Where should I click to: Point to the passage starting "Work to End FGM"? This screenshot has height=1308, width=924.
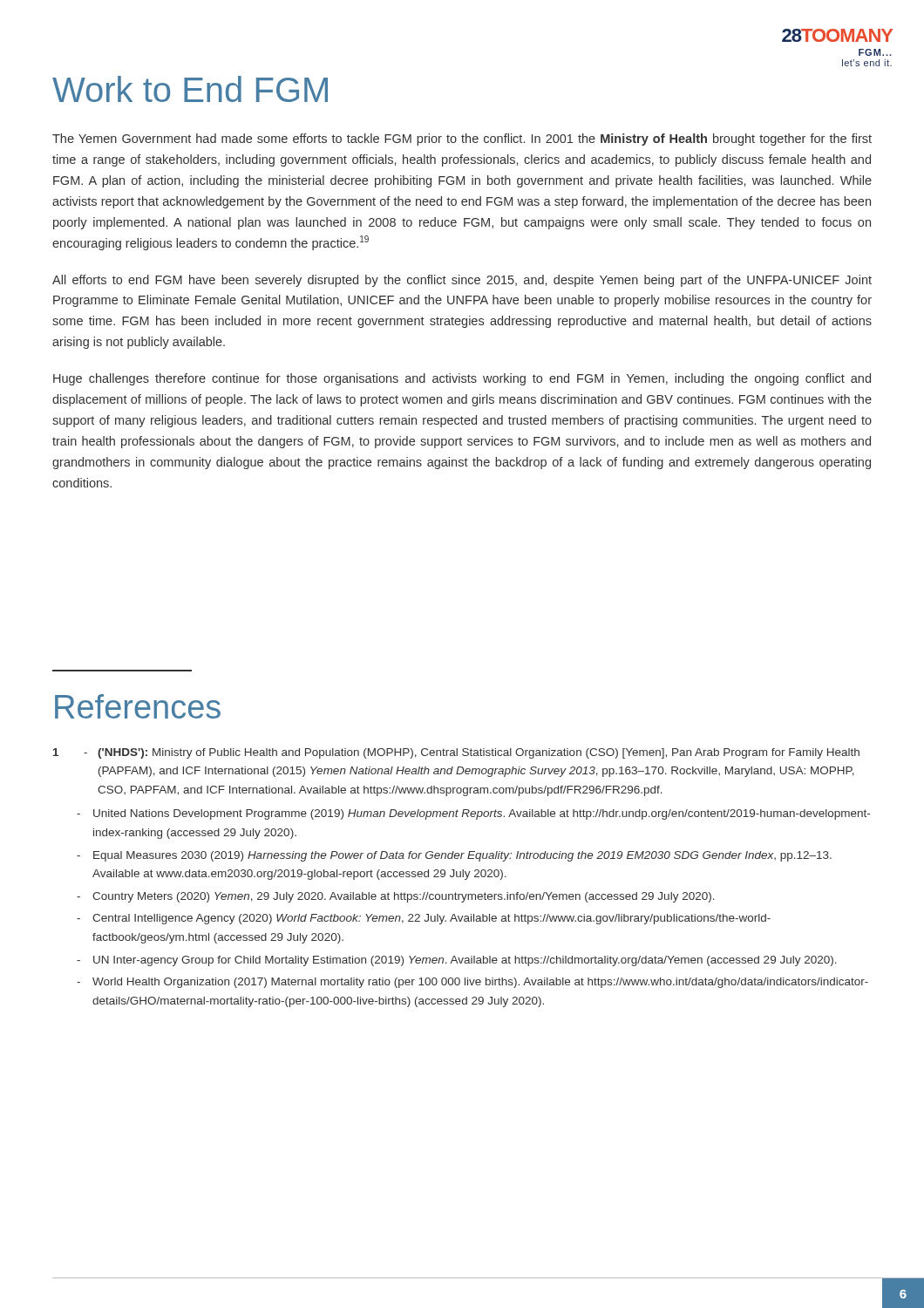tap(190, 89)
